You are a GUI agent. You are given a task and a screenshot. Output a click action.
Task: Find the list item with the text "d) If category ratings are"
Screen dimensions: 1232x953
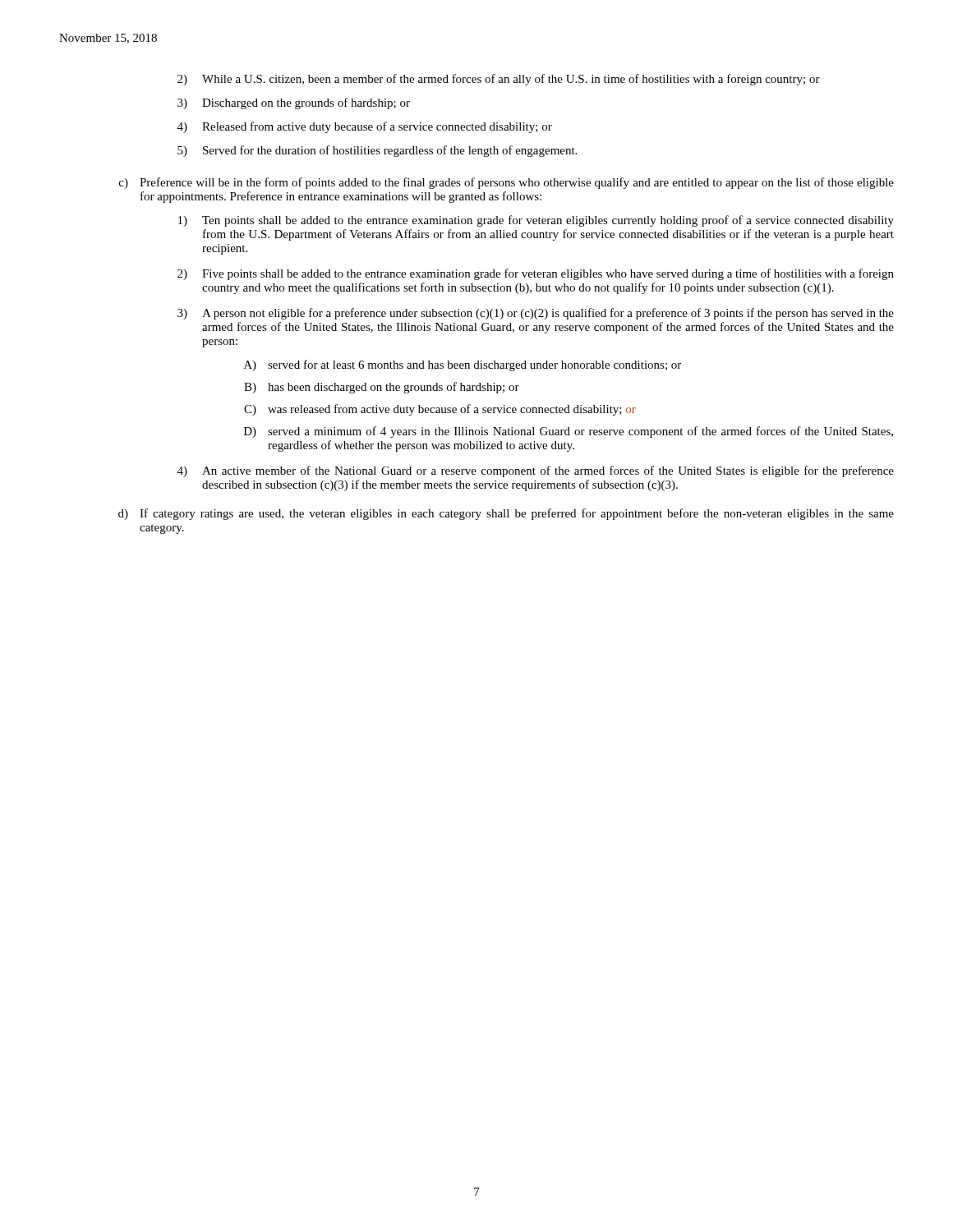tap(498, 521)
